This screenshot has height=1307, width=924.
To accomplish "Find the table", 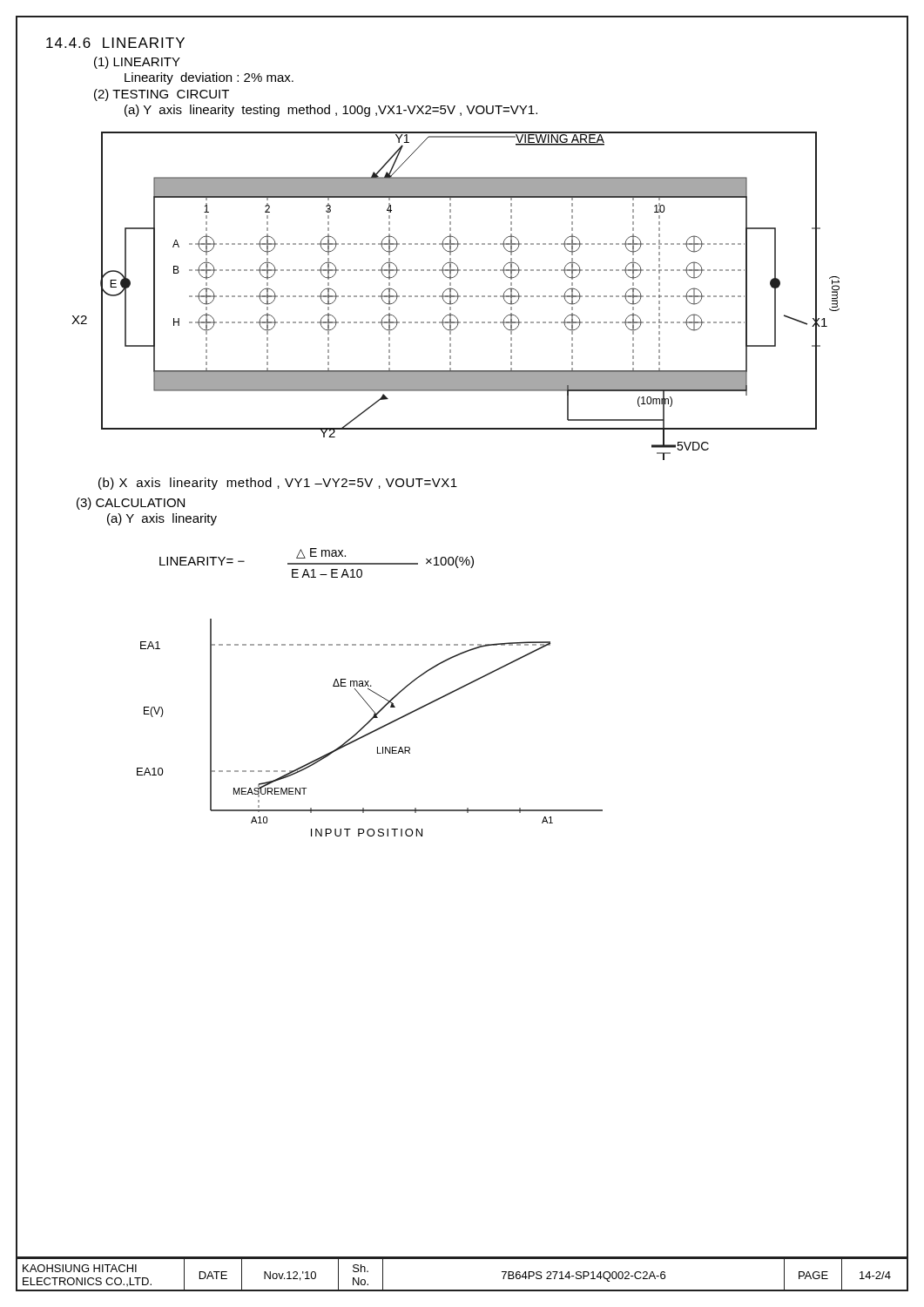I will click(x=462, y=1274).
